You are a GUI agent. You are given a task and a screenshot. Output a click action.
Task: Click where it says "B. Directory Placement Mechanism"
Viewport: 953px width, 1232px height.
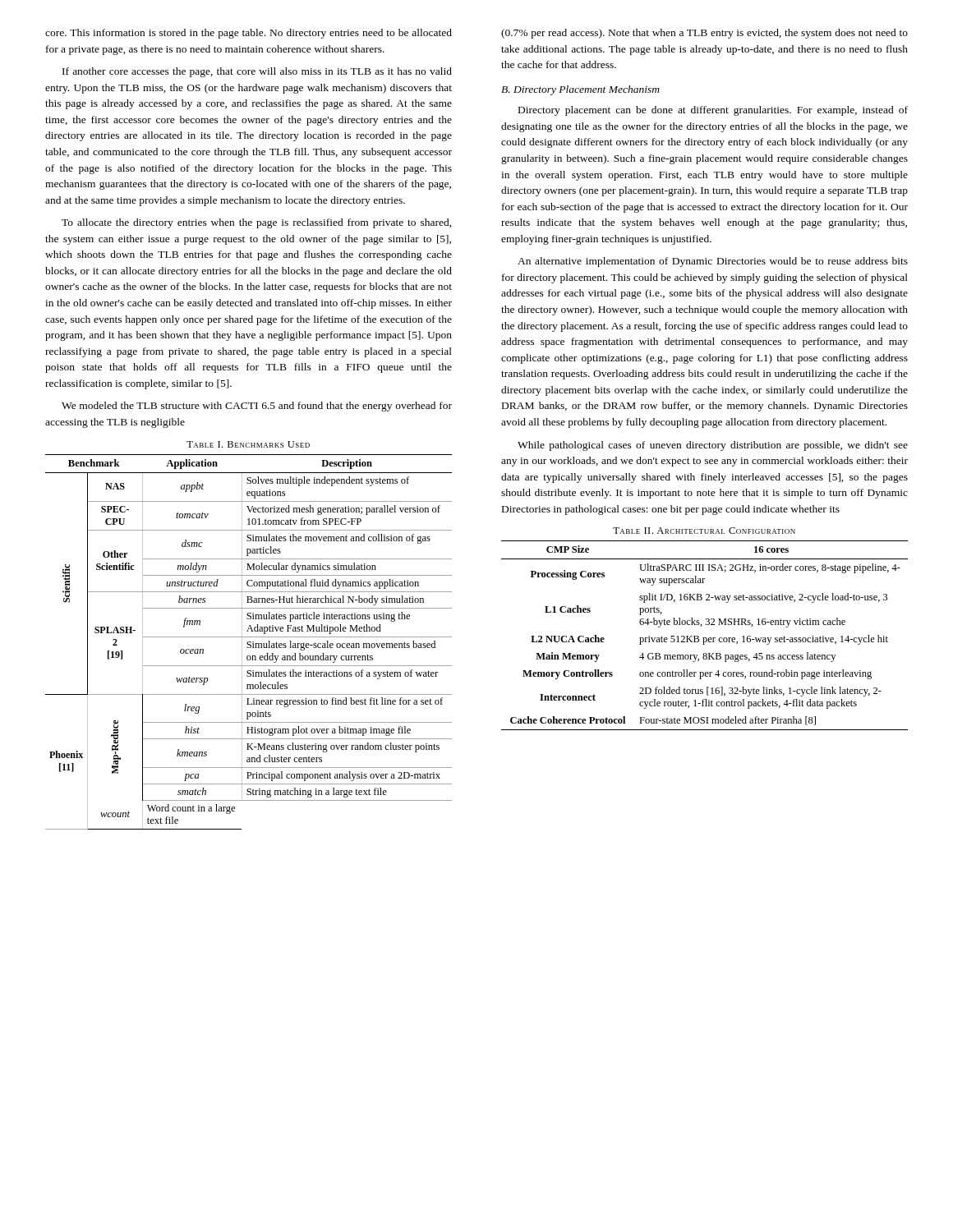coord(580,90)
